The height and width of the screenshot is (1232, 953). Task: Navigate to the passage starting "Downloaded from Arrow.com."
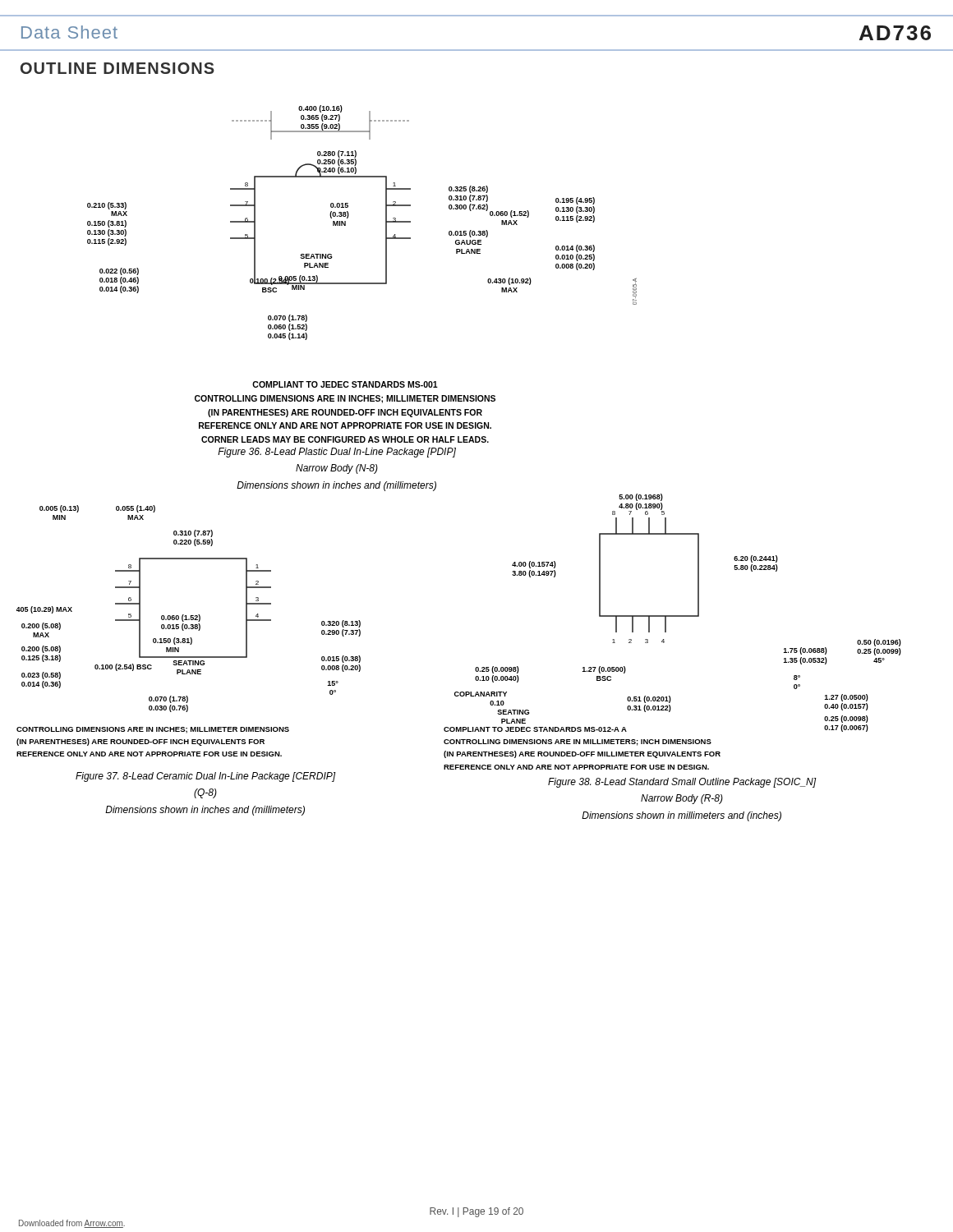pos(72,1223)
